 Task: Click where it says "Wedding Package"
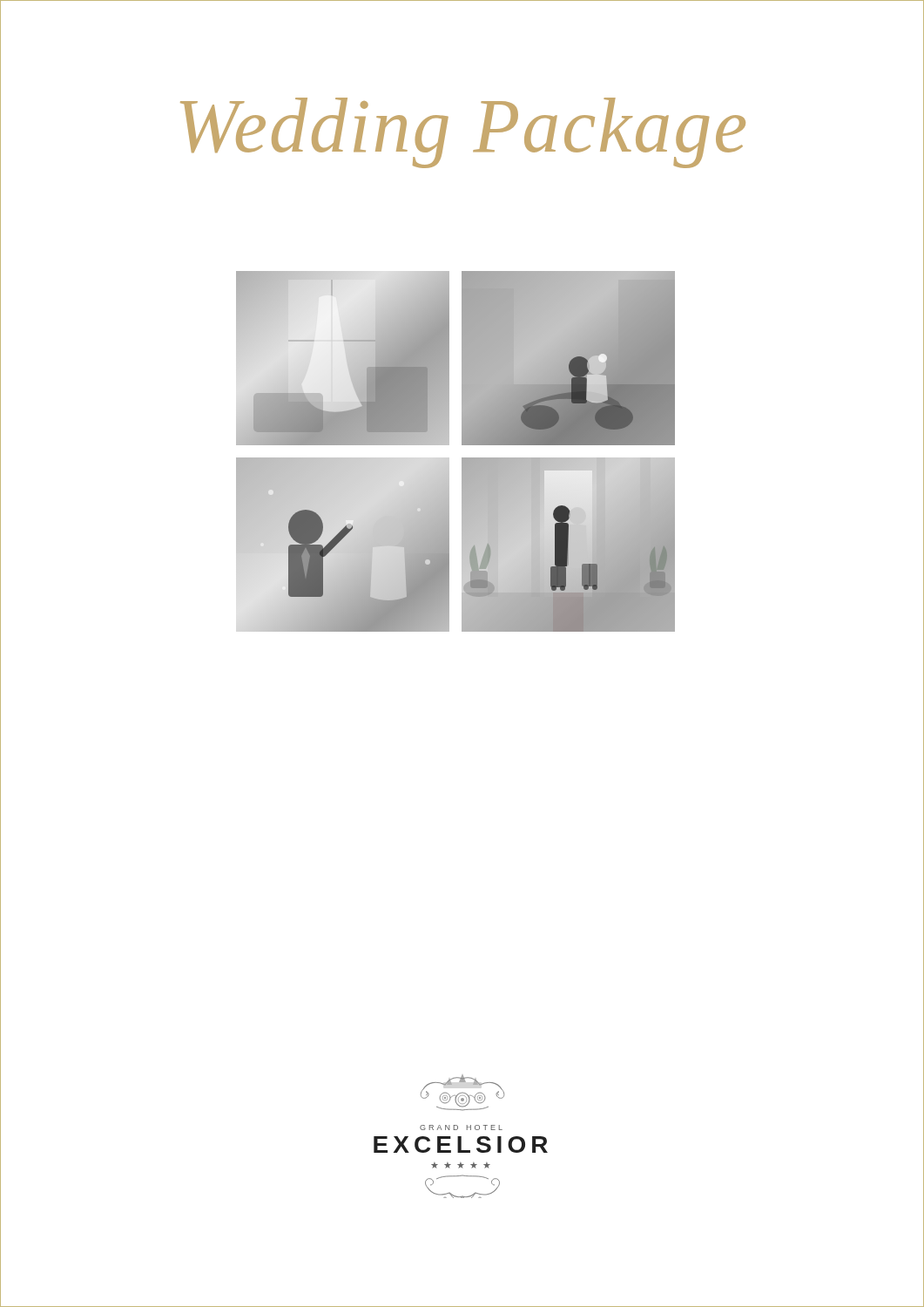462,126
